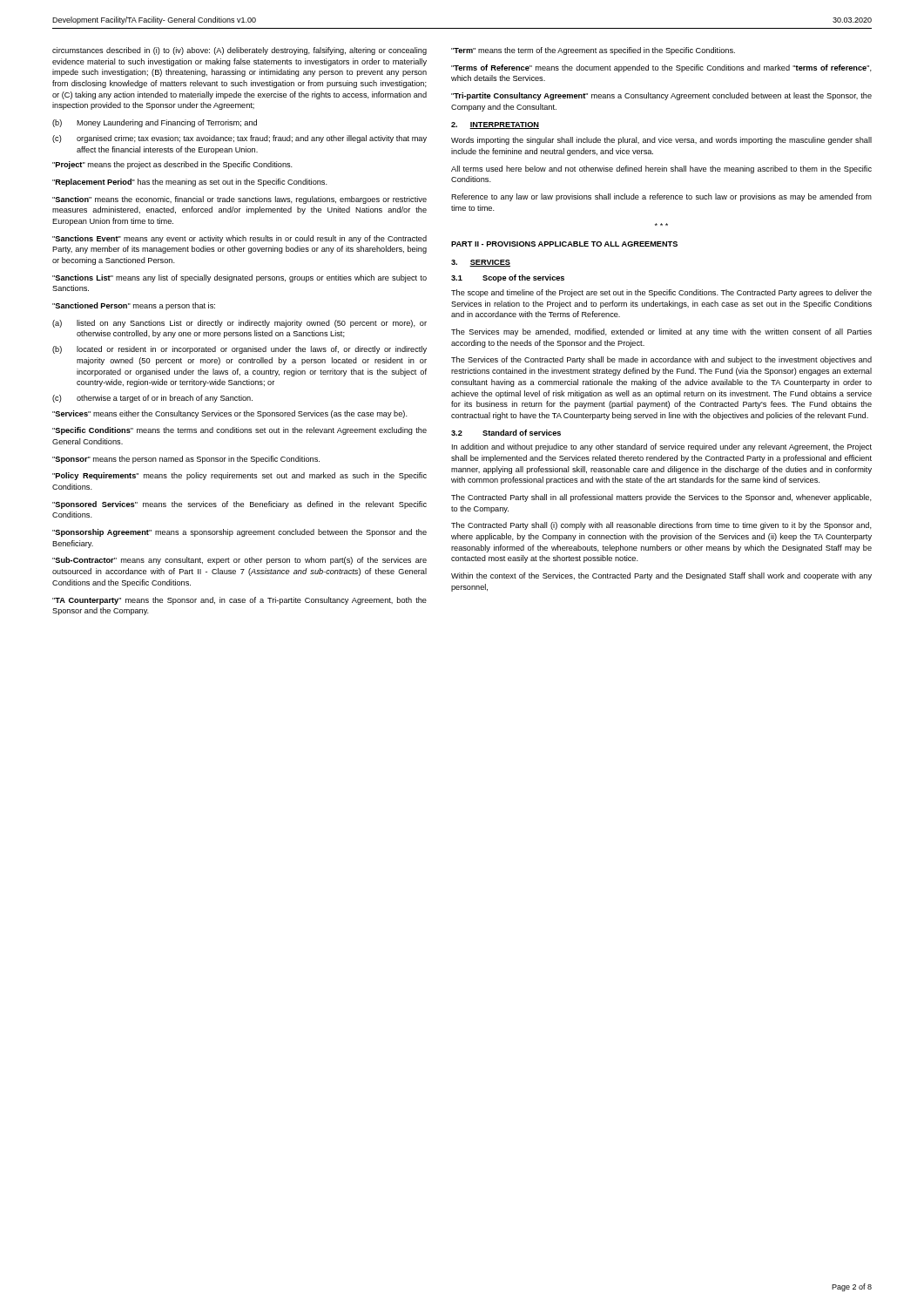
Task: Find the block on this page that starts "Within the context"
Action: (x=661, y=582)
